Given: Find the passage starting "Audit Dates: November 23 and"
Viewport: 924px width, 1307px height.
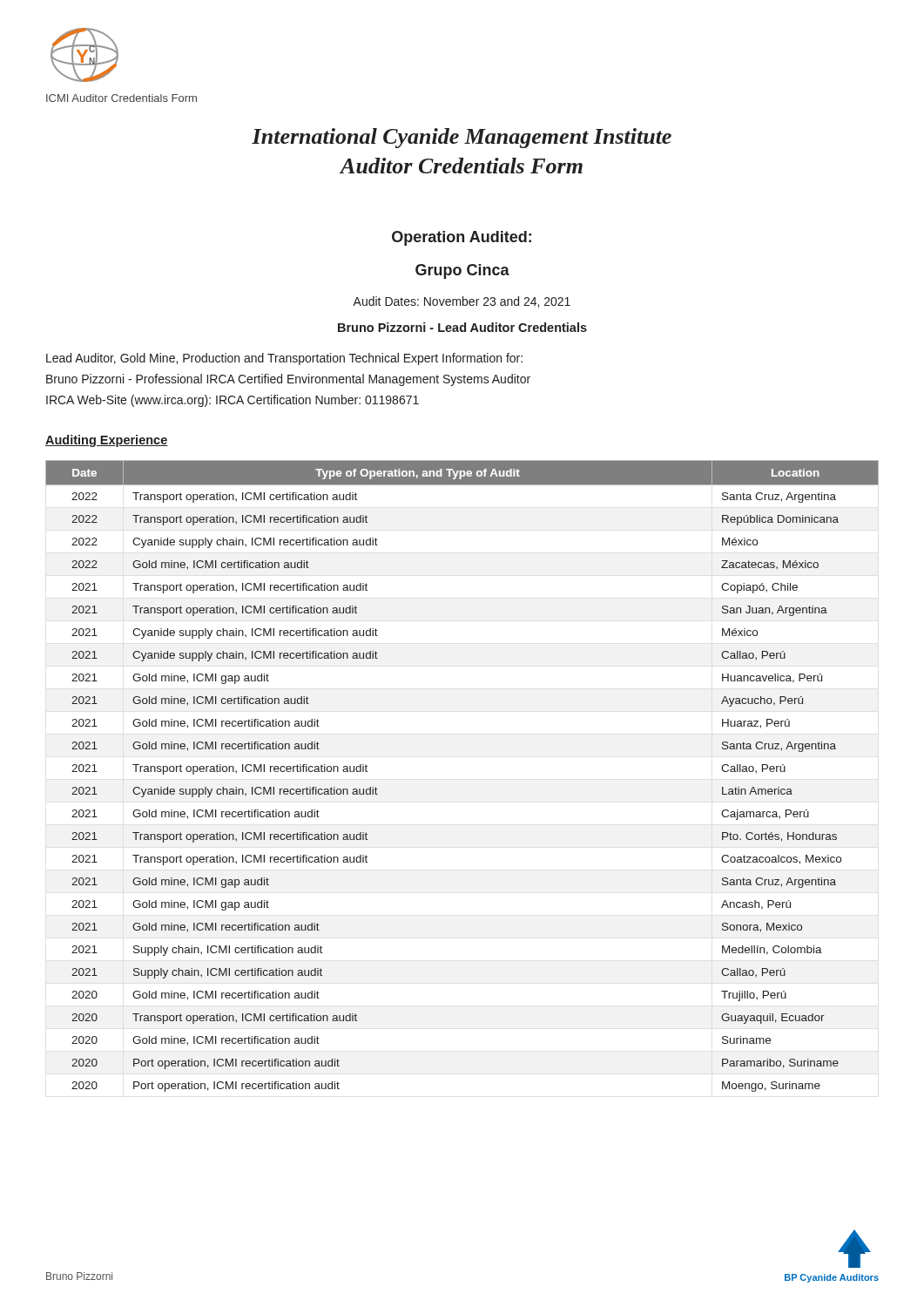Looking at the screenshot, I should [462, 301].
